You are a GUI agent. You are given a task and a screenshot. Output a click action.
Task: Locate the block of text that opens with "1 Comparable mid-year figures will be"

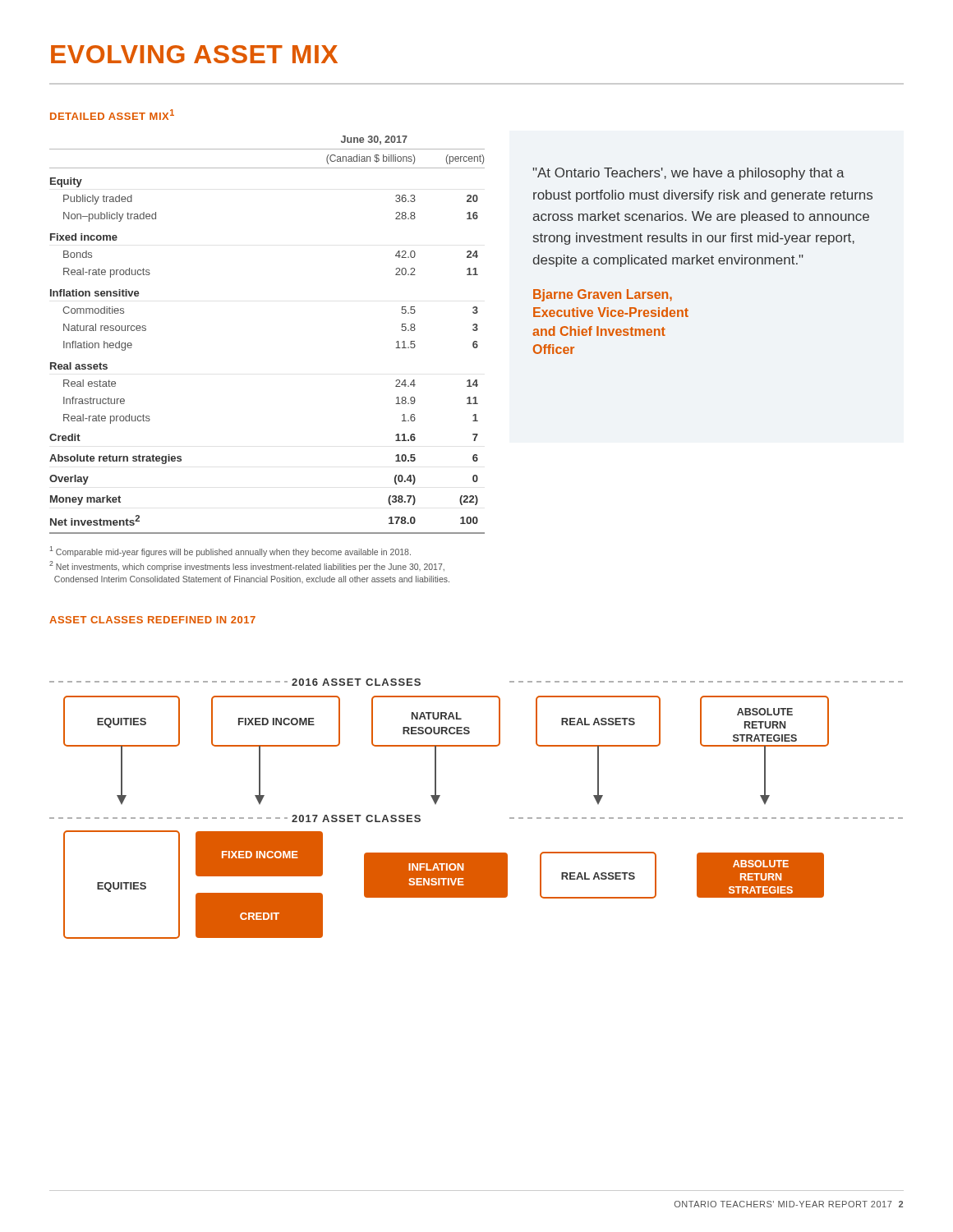coord(230,552)
